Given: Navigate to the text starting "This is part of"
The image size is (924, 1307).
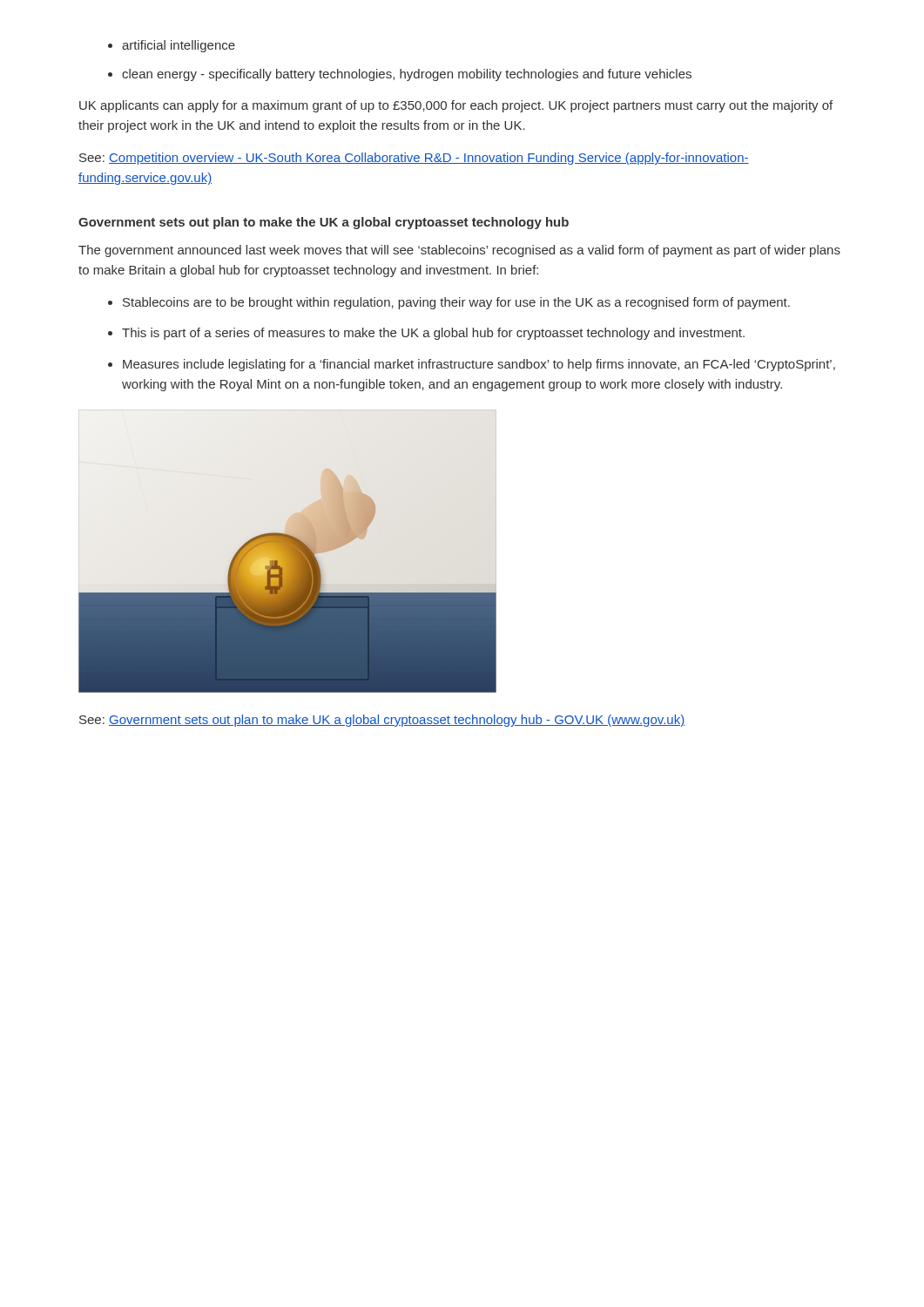Looking at the screenshot, I should click(434, 333).
